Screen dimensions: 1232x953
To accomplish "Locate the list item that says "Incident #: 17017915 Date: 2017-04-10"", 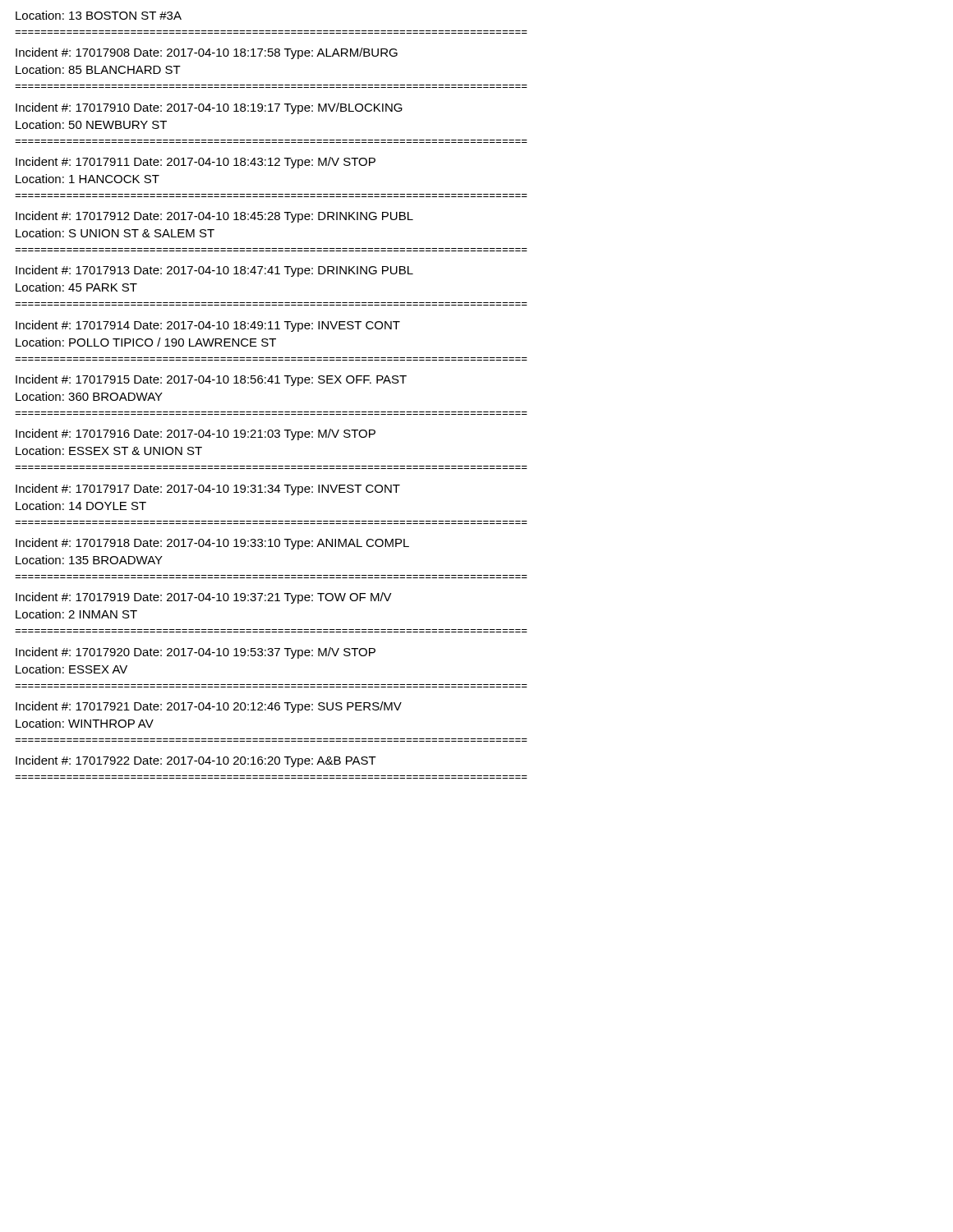I will pyautogui.click(x=211, y=380).
